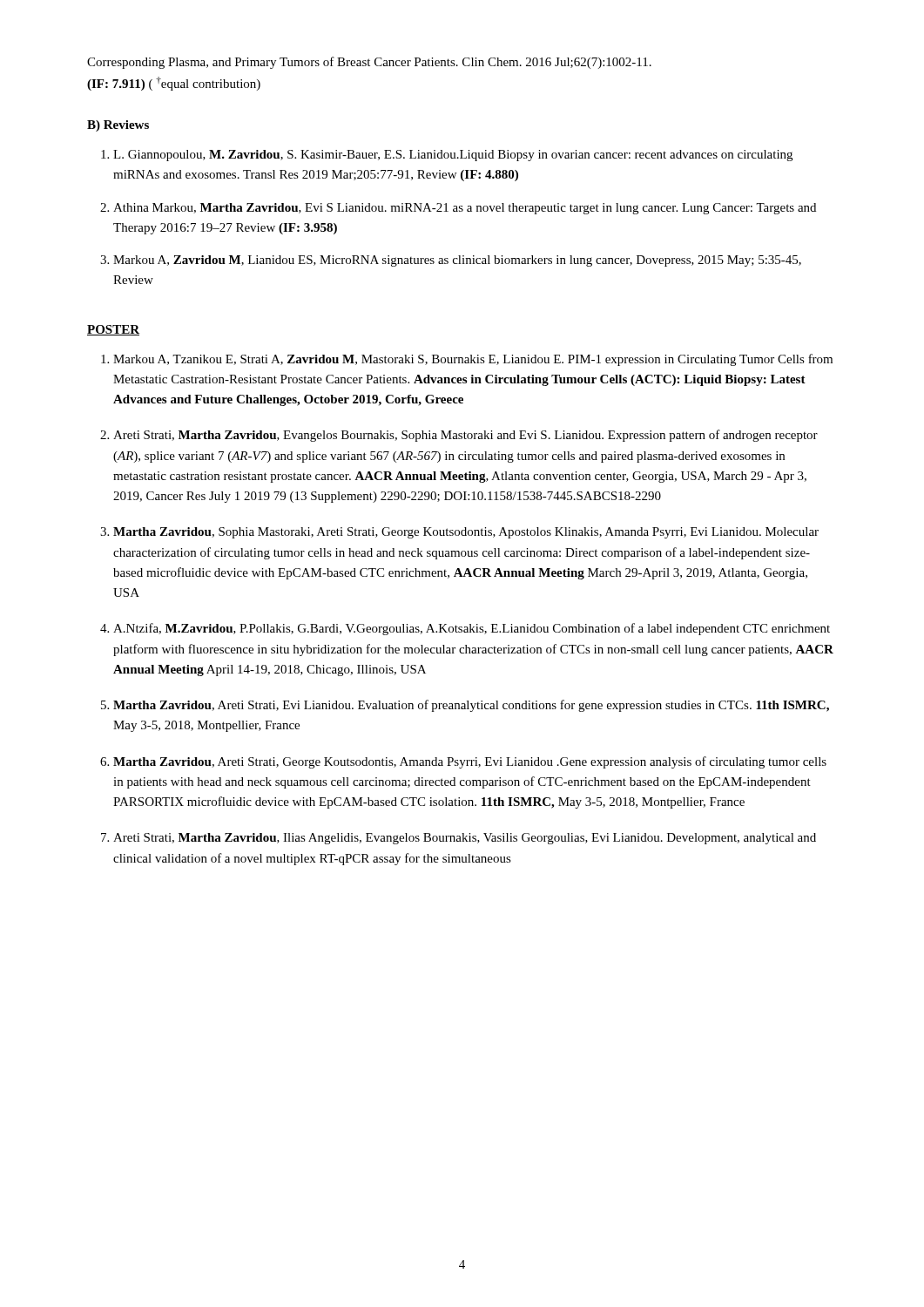Find the list item with the text "Markou A, Zavridou M, Lianidou"
Image resolution: width=924 pixels, height=1307 pixels.
(457, 270)
